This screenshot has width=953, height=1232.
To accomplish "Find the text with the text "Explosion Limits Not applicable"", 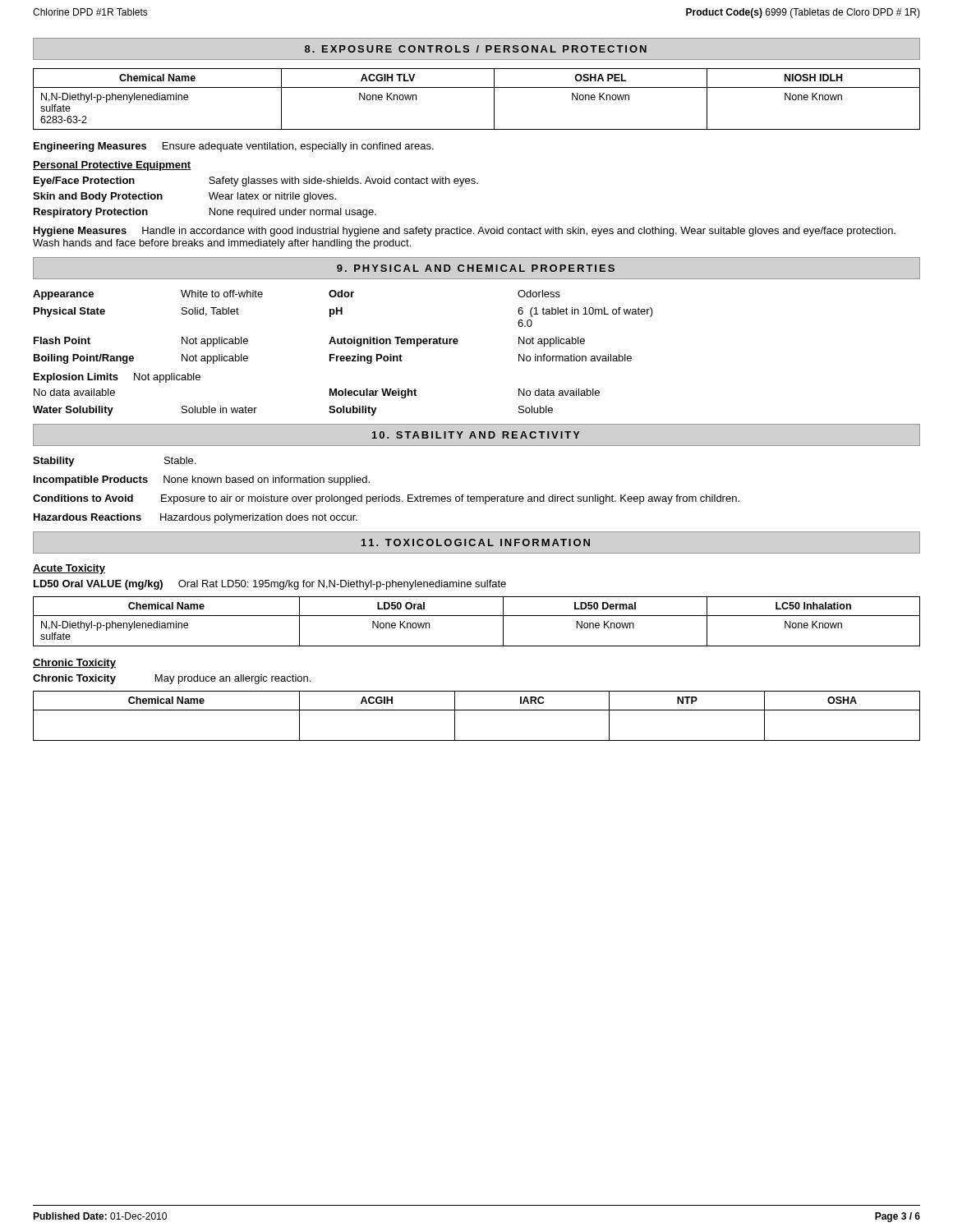I will coord(117,377).
